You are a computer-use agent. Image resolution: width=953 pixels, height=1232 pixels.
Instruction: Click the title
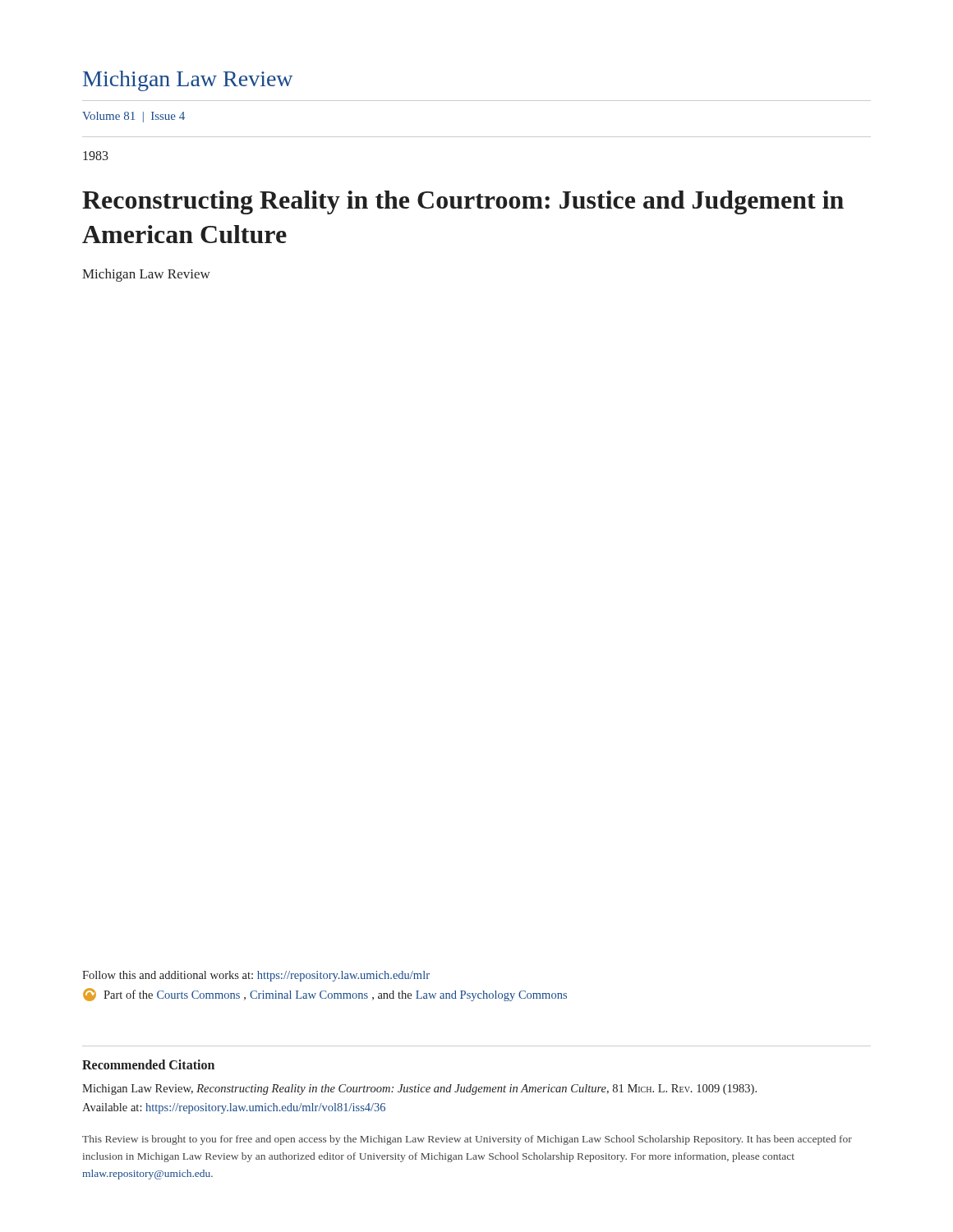click(188, 78)
